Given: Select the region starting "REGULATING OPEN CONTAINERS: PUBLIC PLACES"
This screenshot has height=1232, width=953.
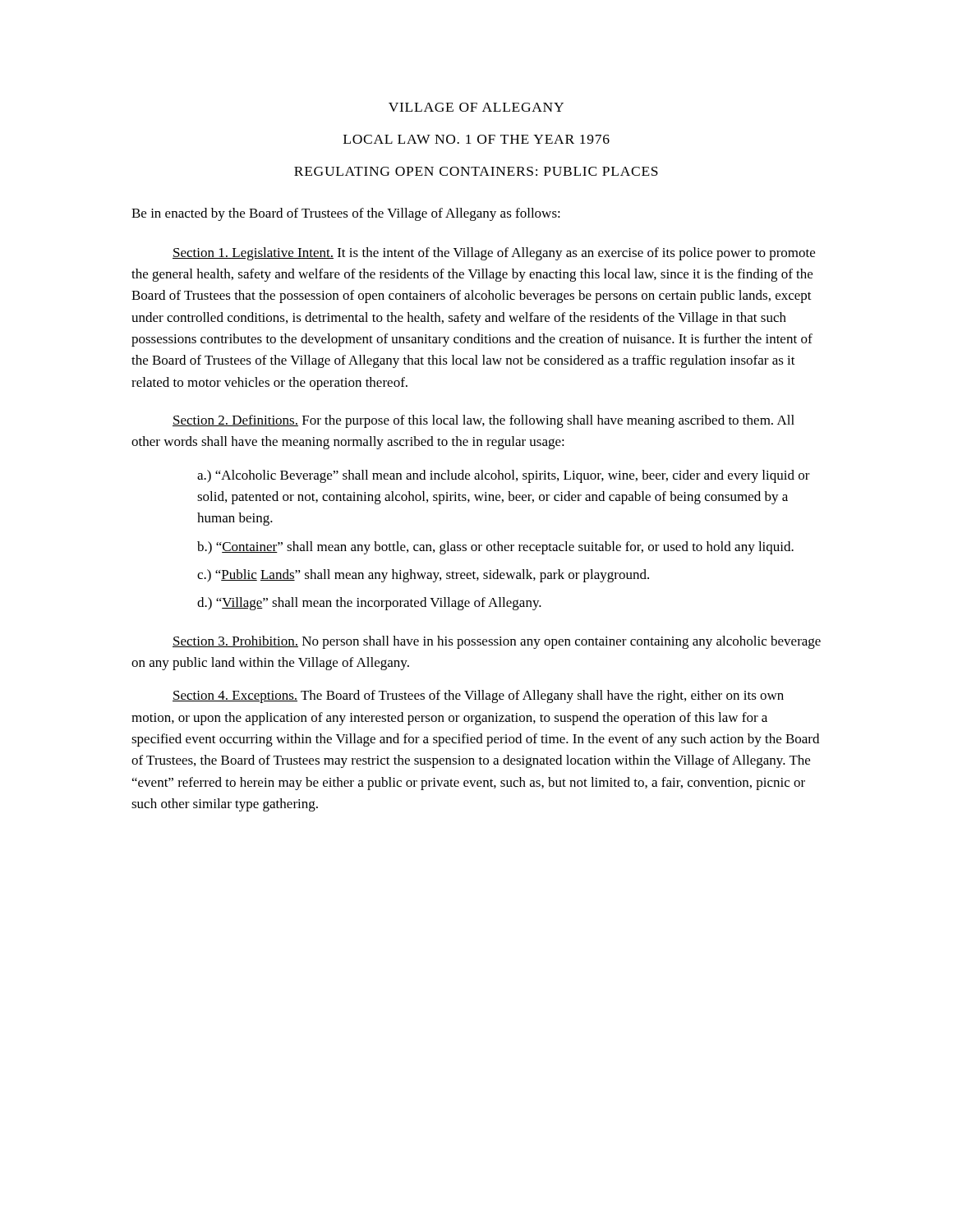Looking at the screenshot, I should 476,171.
